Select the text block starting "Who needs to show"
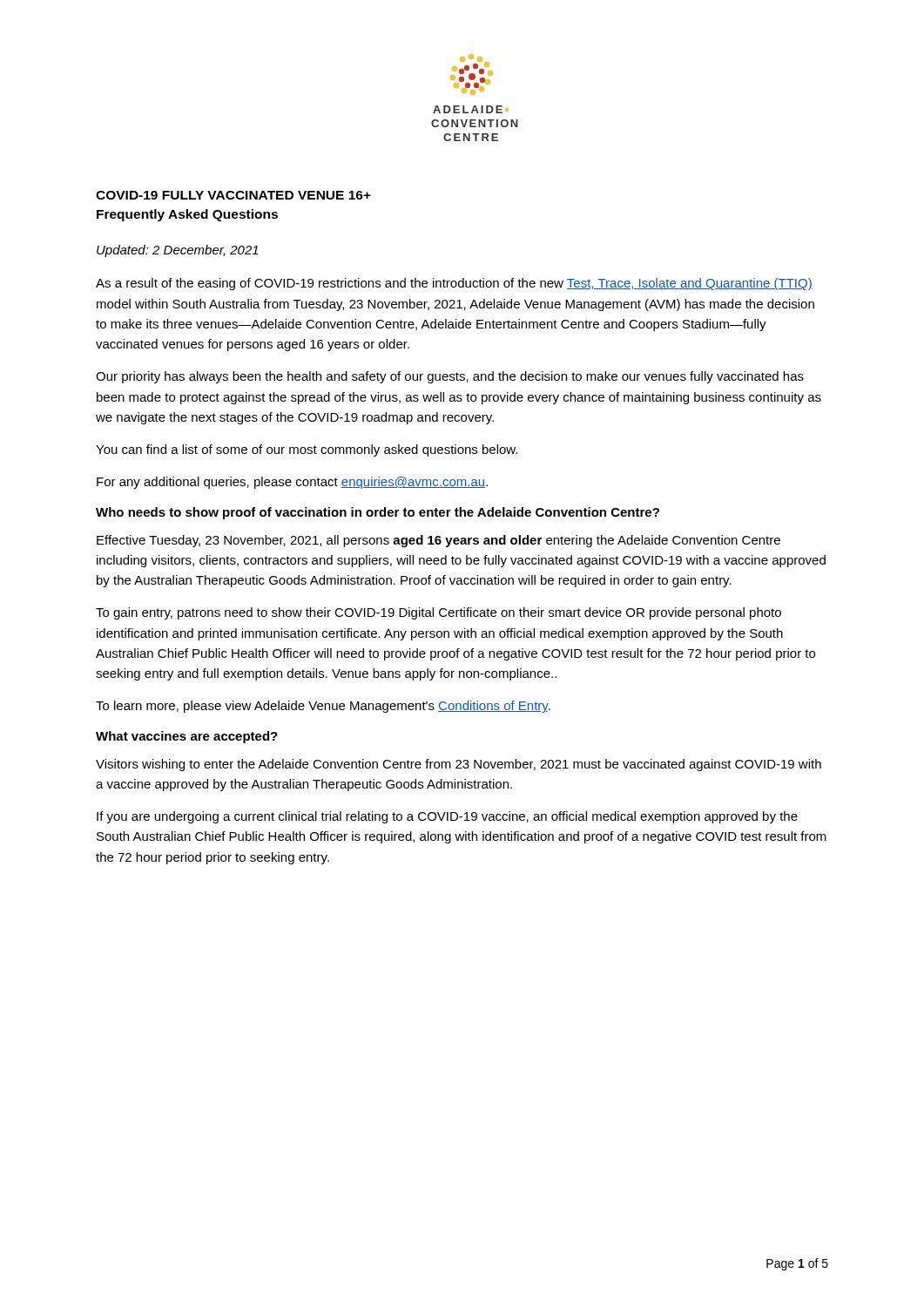Viewport: 924px width, 1307px height. point(378,512)
